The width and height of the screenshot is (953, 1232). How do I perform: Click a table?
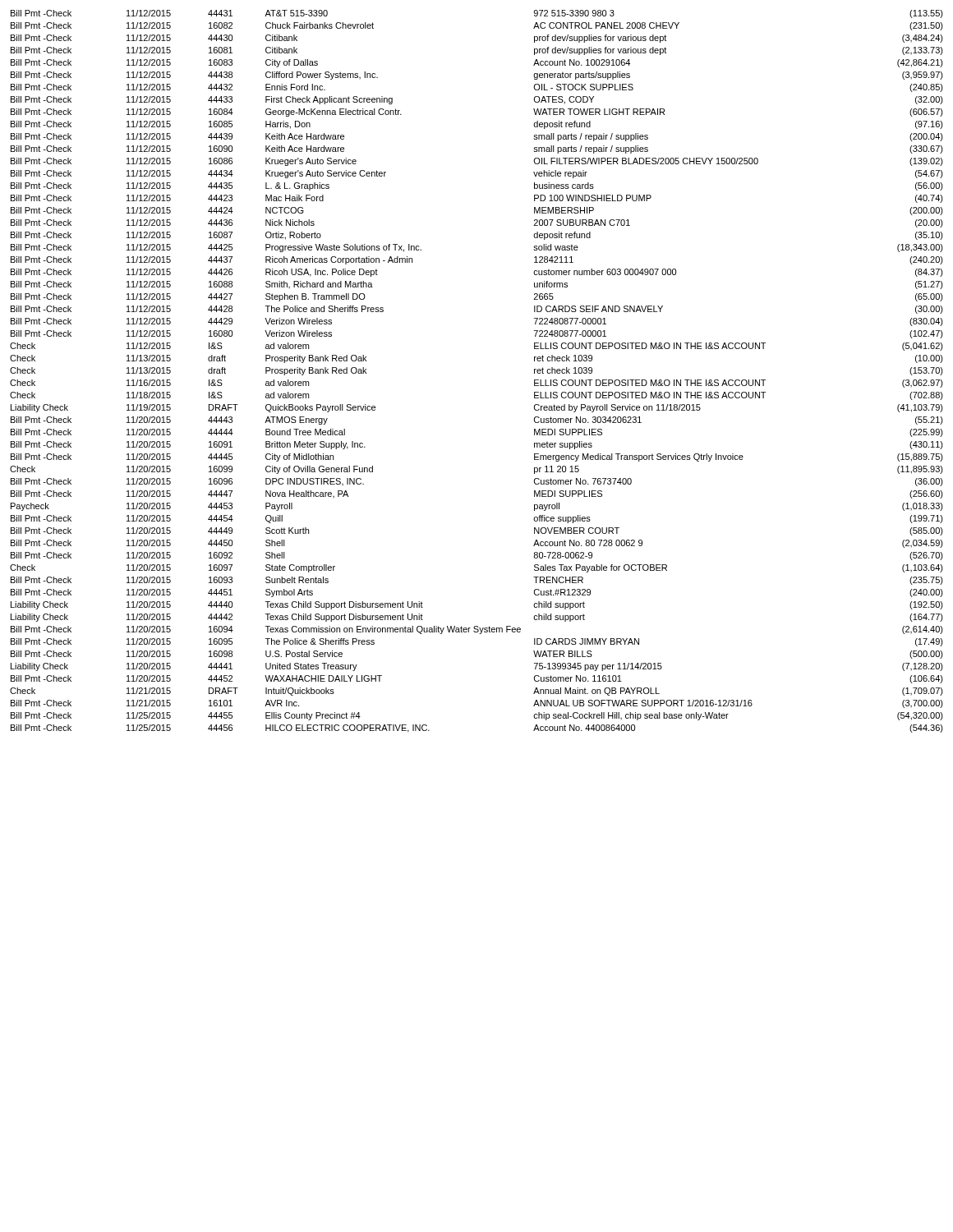[476, 370]
